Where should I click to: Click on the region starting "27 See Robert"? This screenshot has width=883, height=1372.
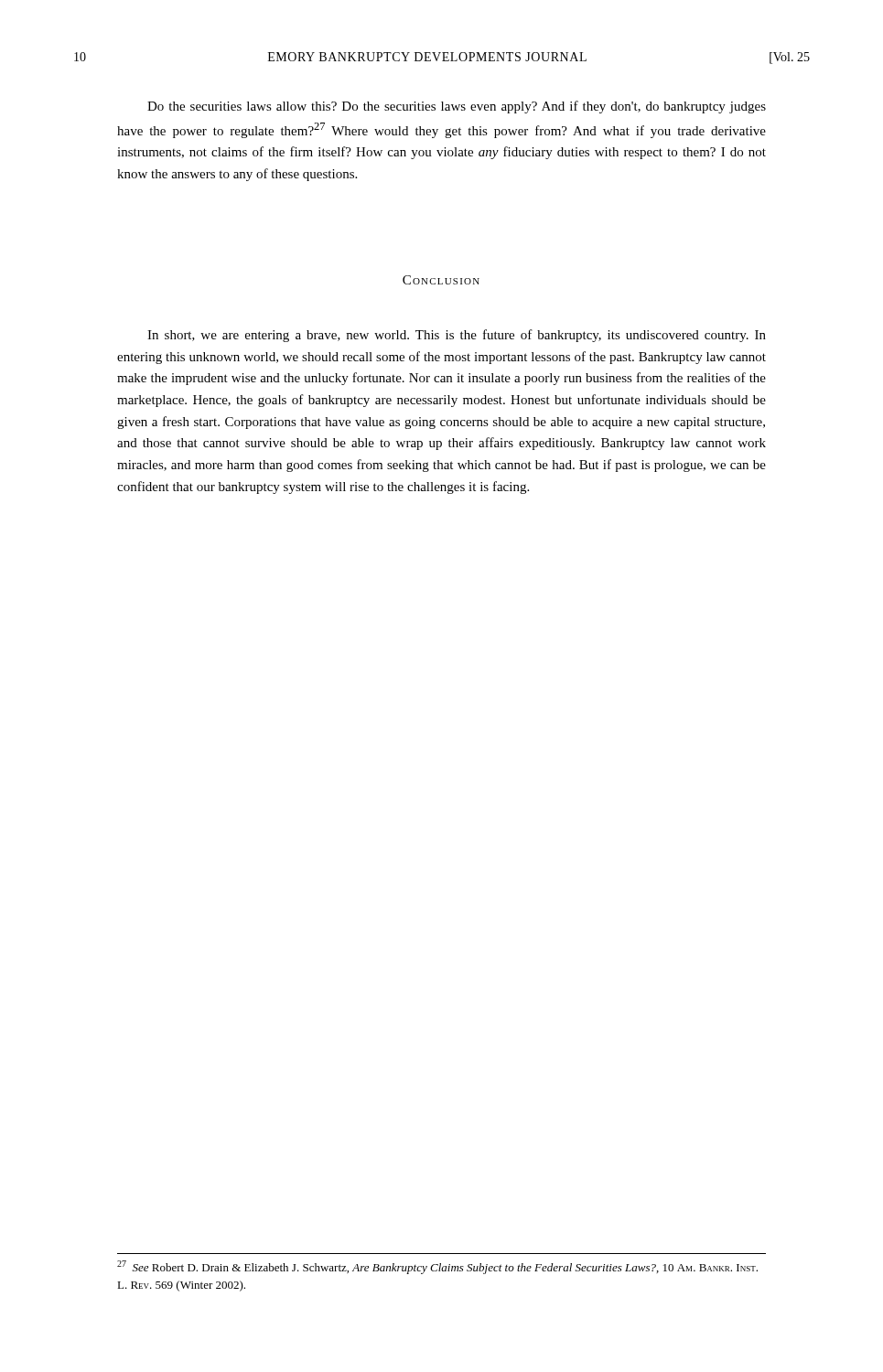click(442, 1276)
